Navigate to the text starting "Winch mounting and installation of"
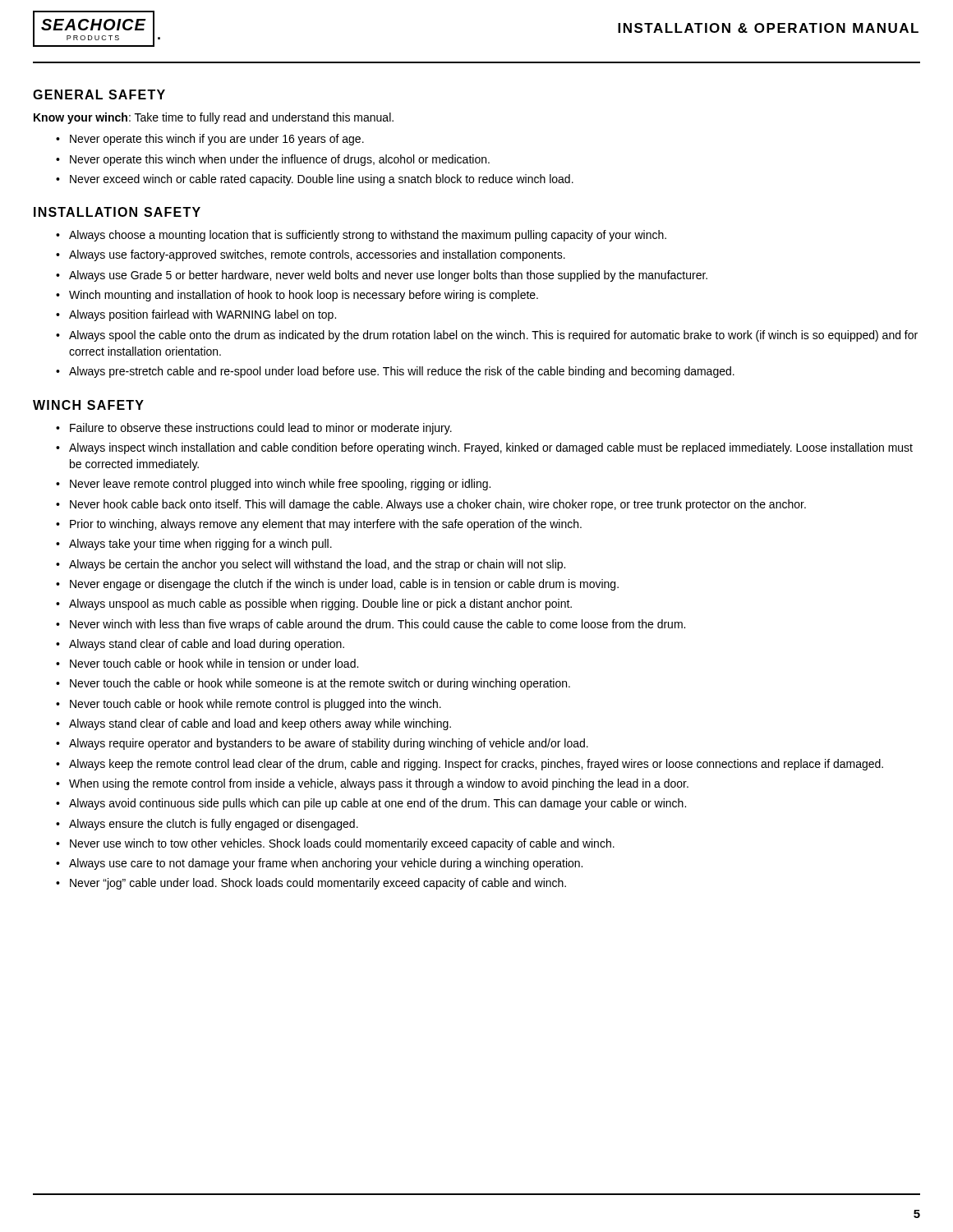This screenshot has width=953, height=1232. [x=304, y=295]
